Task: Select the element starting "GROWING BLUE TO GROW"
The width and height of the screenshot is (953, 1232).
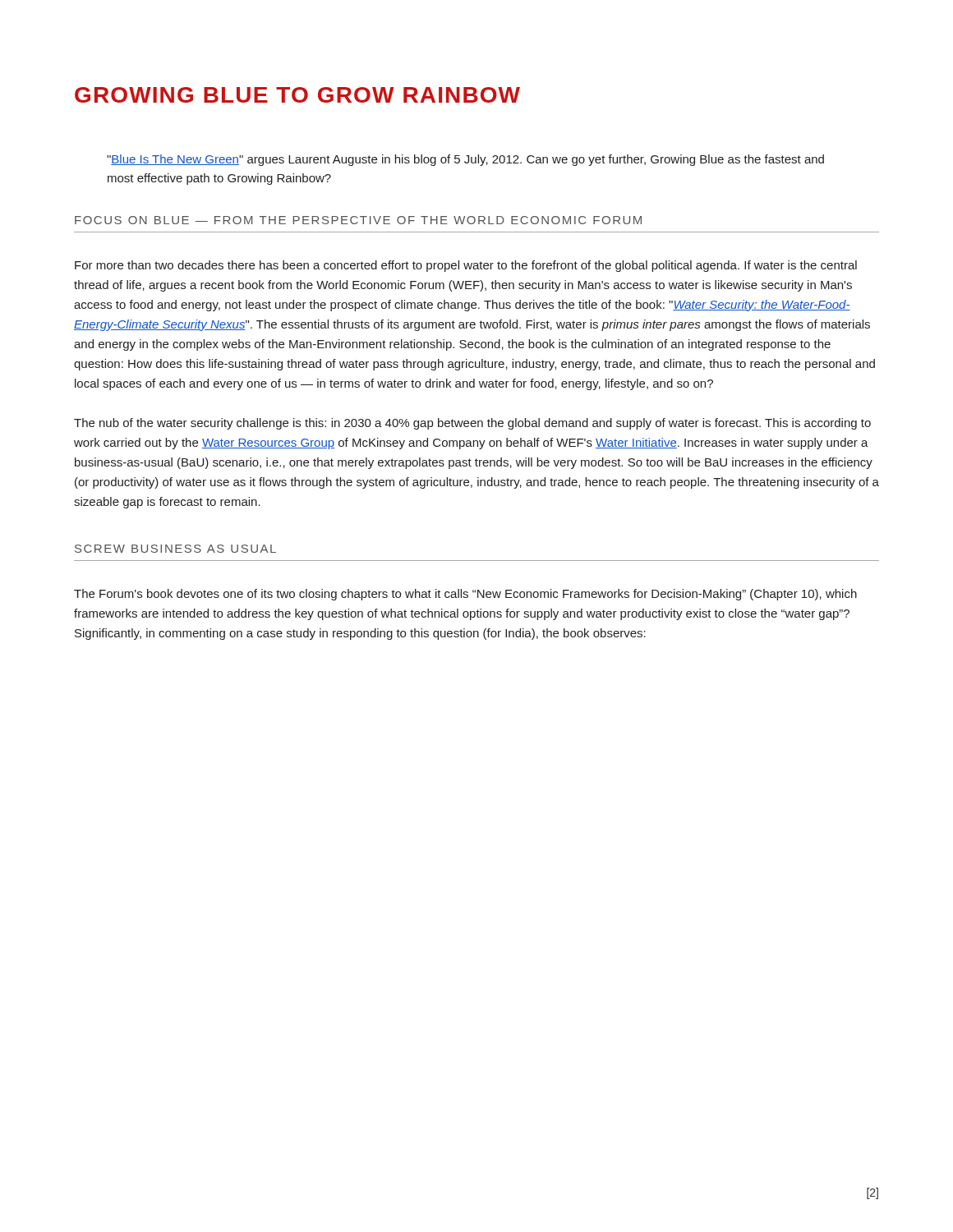Action: (297, 95)
